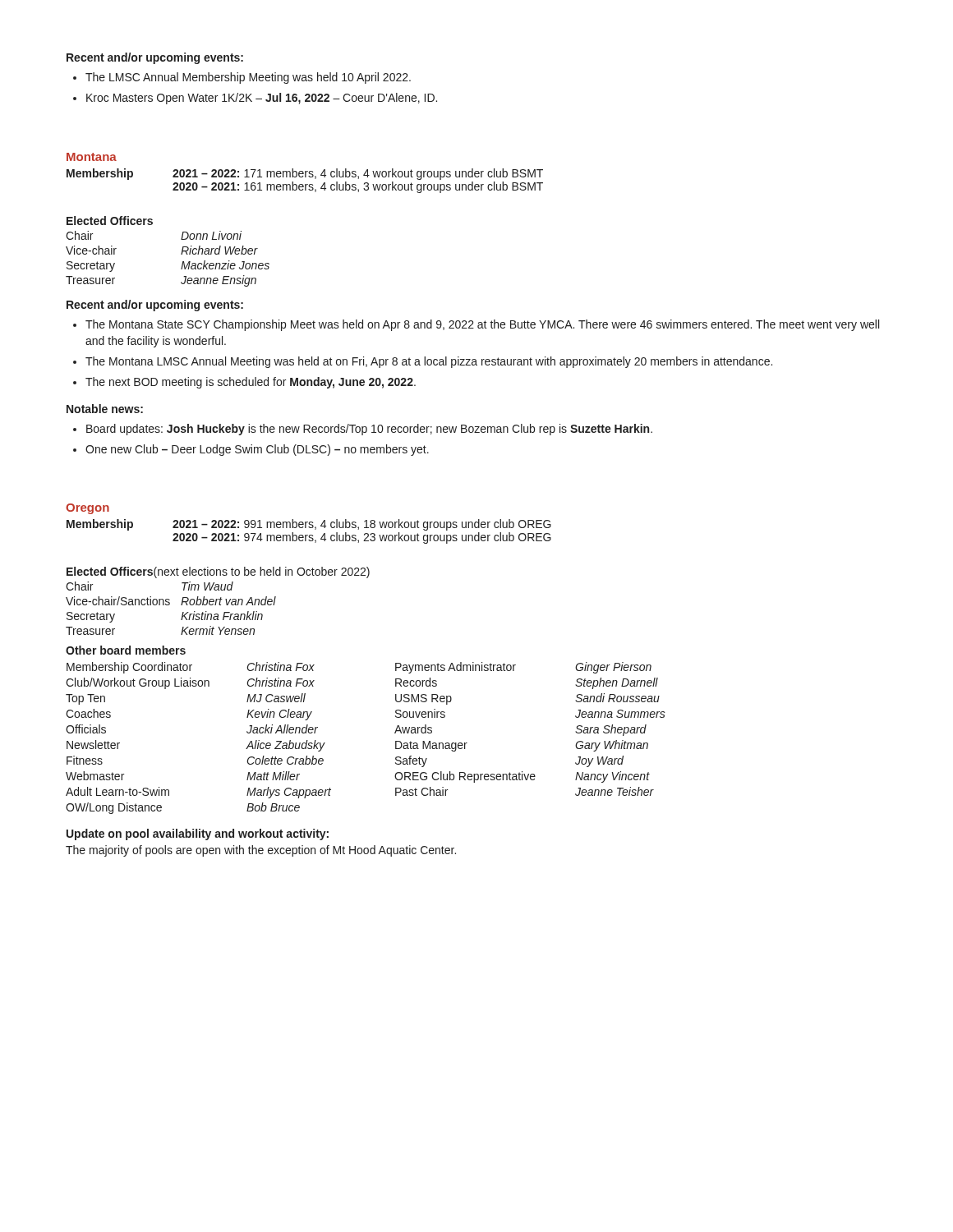Locate the list item containing "One new Club – Deer"
953x1232 pixels.
[x=257, y=449]
